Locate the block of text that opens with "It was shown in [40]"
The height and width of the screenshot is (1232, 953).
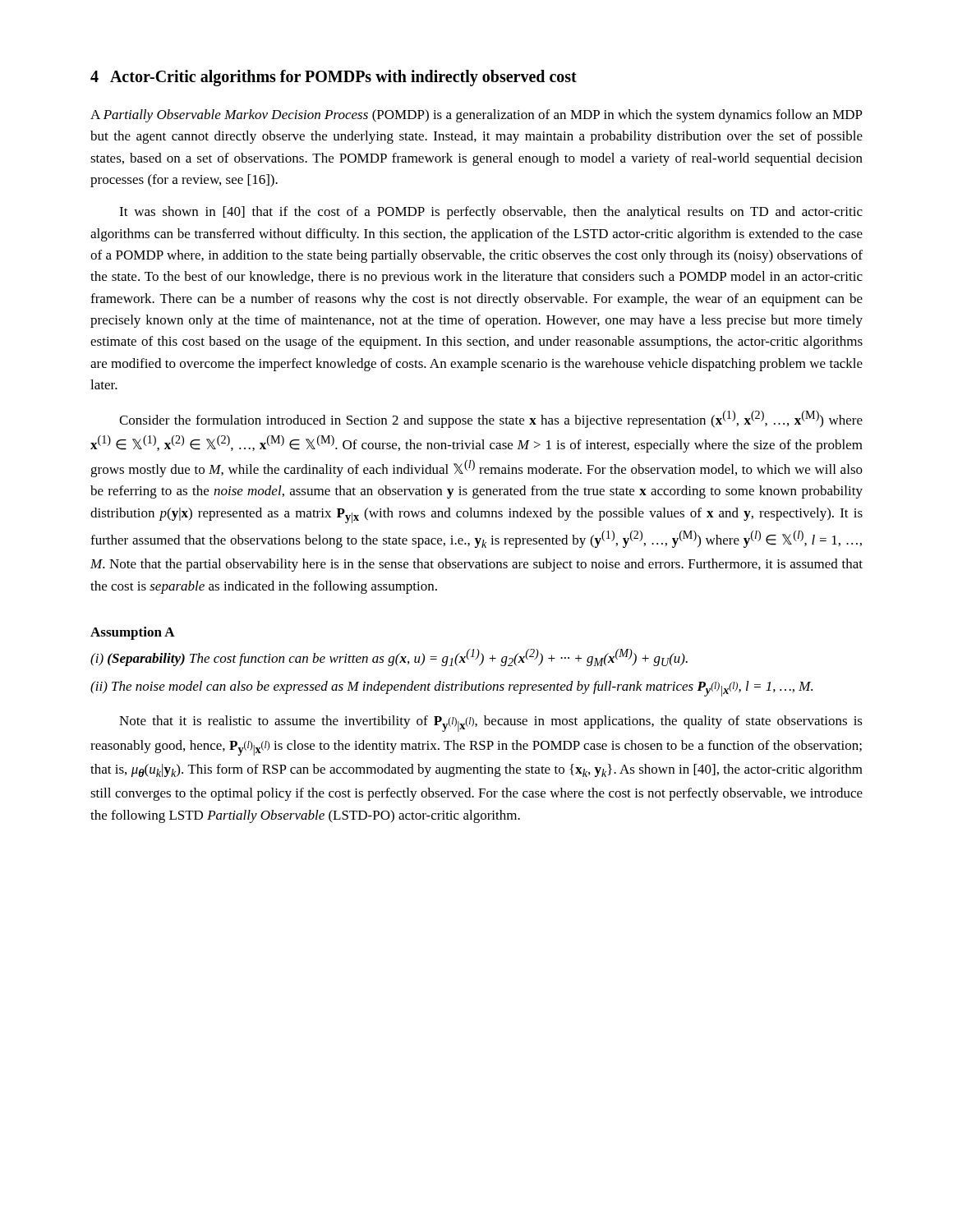tap(476, 298)
